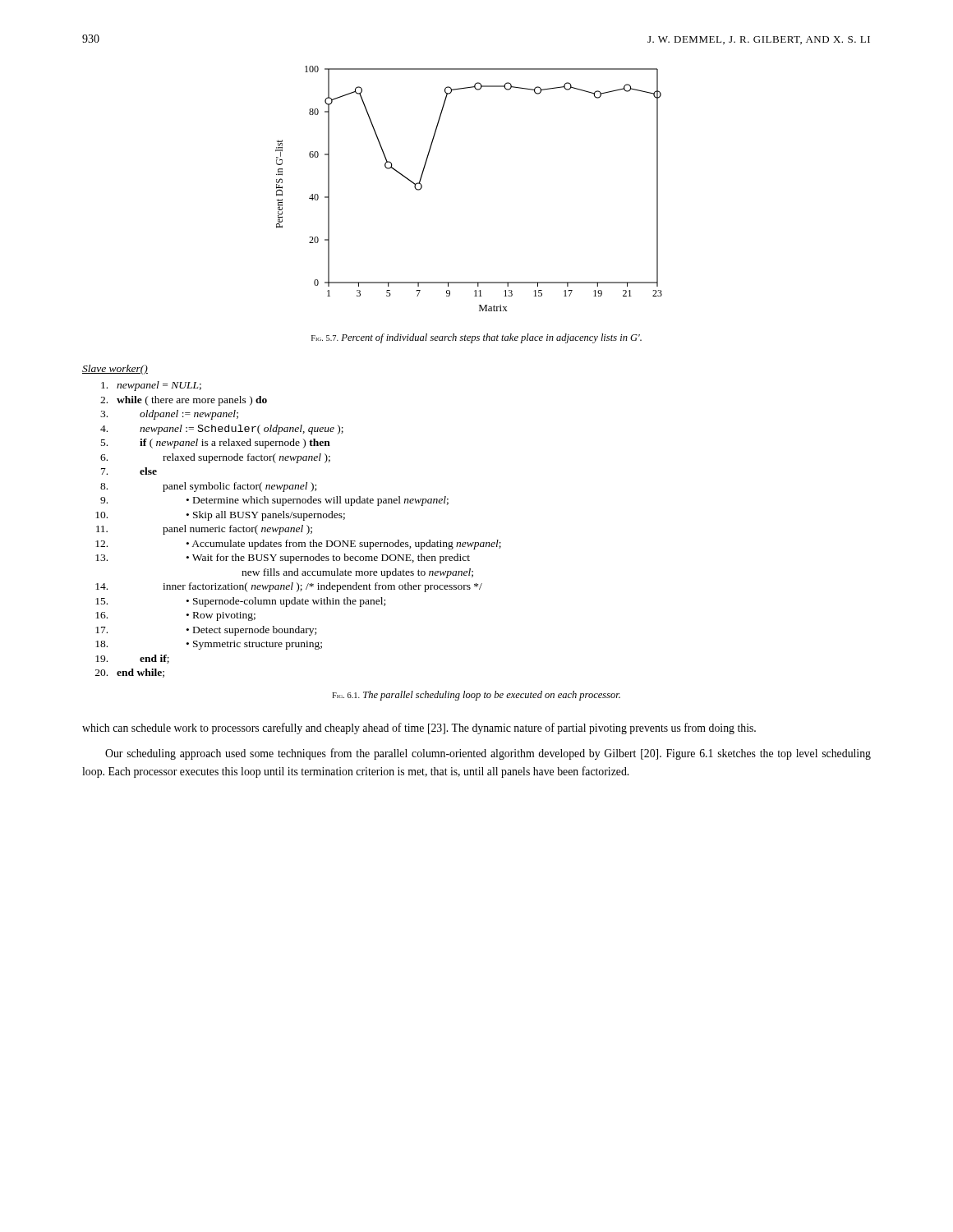Image resolution: width=953 pixels, height=1232 pixels.
Task: Where is the passage that starts "8. panel symbolic"?
Action: 208,487
